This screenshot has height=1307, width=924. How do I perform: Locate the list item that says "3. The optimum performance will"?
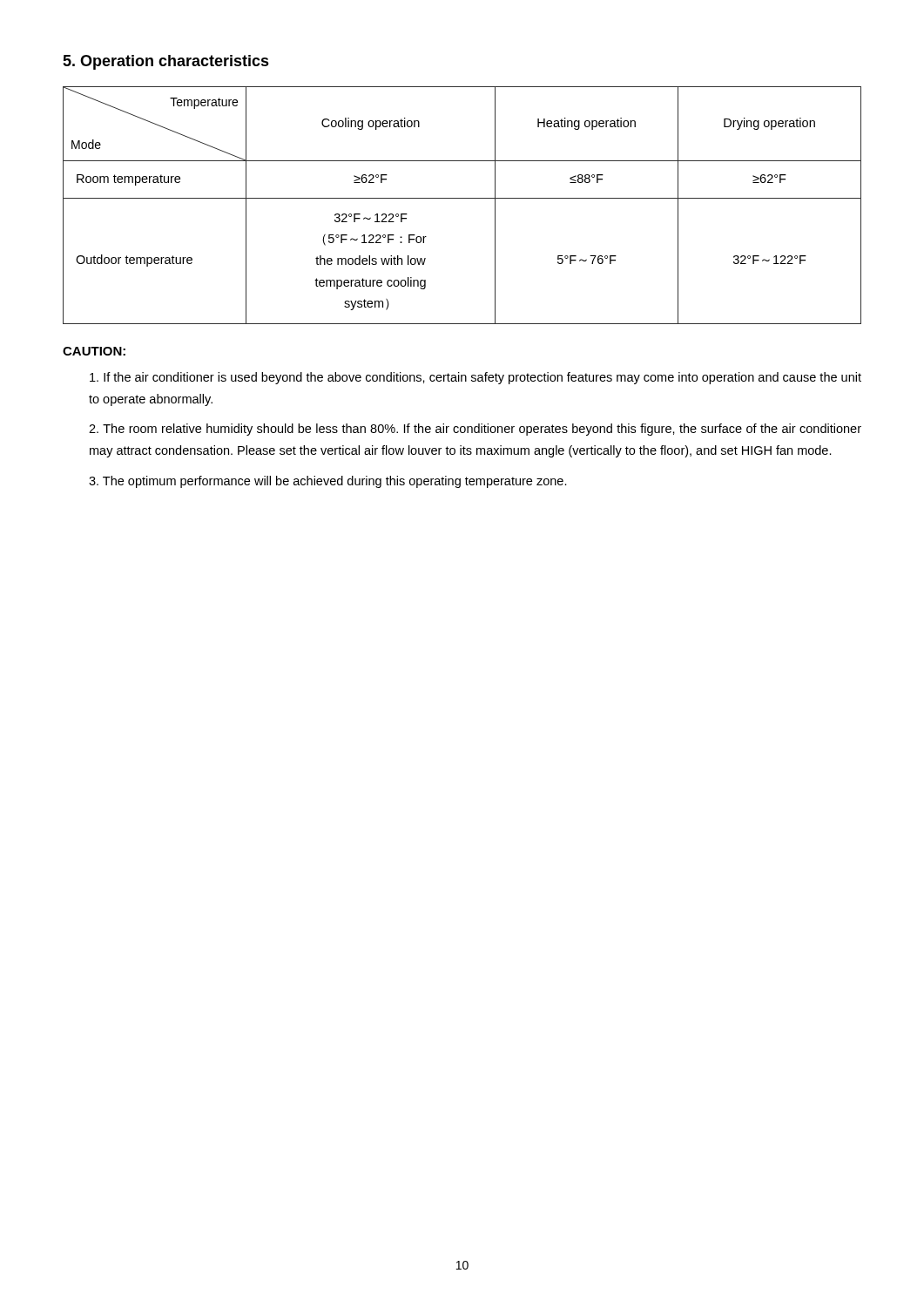tap(328, 481)
